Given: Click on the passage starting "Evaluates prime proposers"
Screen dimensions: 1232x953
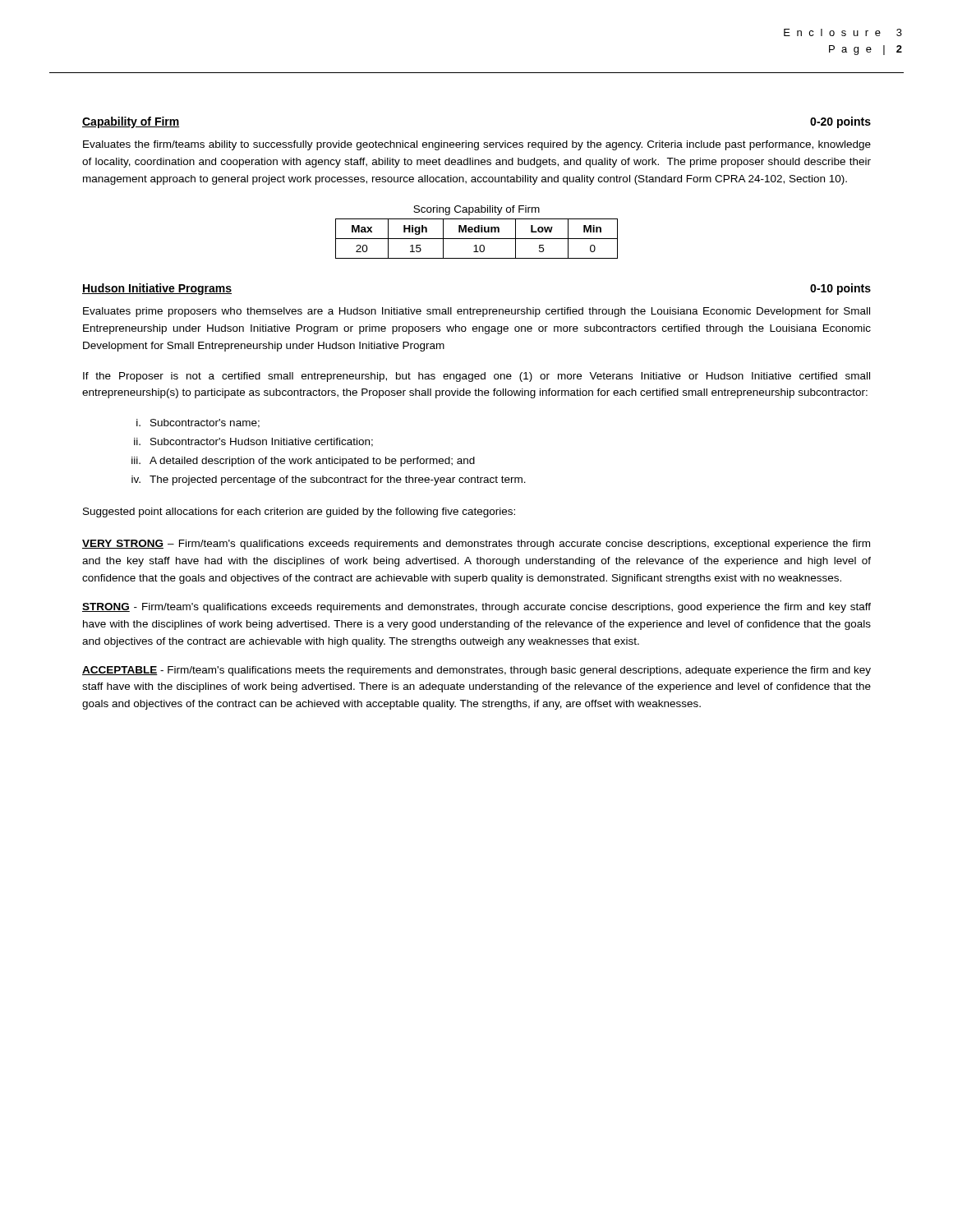Looking at the screenshot, I should [x=476, y=328].
